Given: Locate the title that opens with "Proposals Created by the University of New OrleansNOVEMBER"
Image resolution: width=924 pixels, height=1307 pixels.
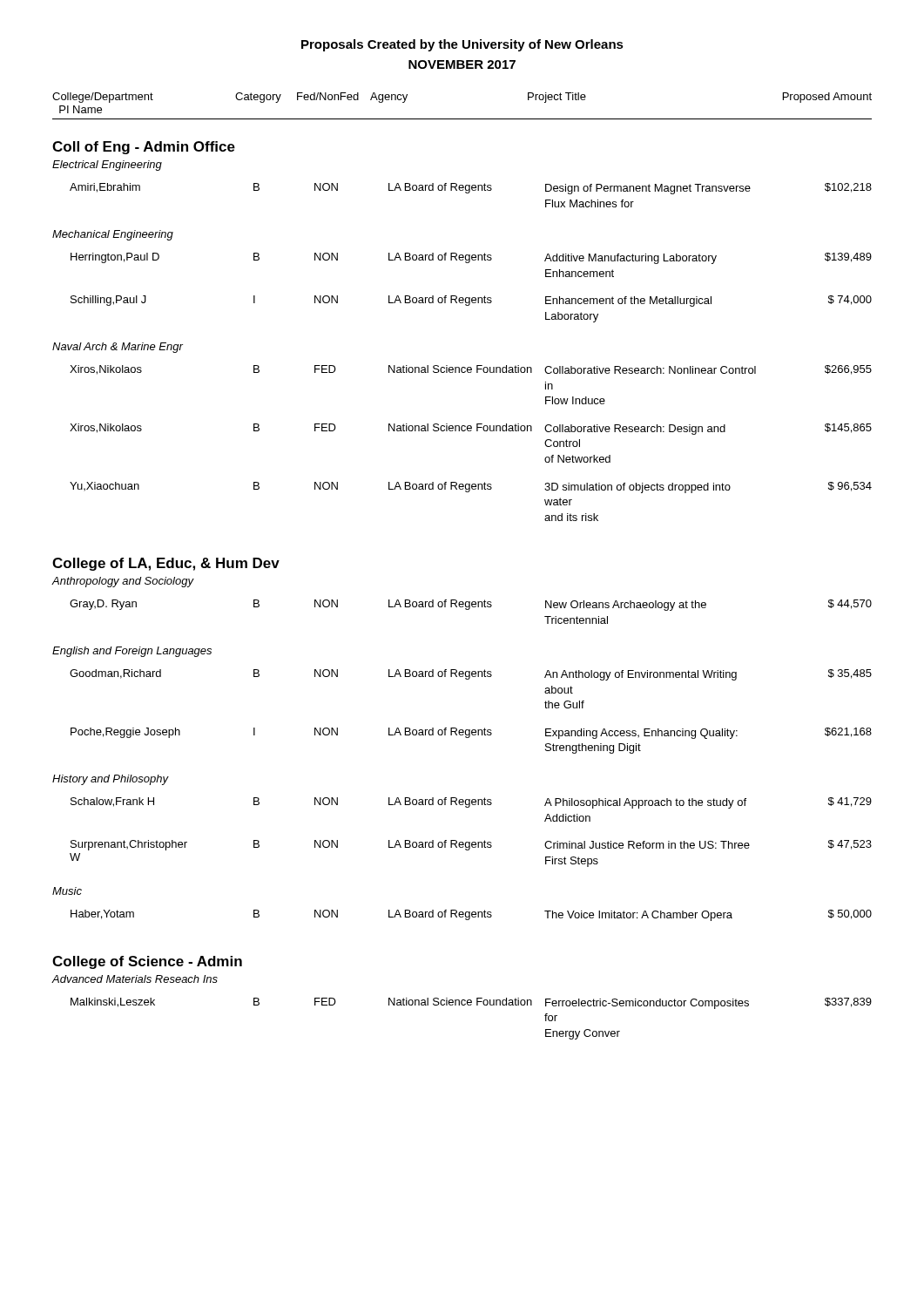Looking at the screenshot, I should point(462,55).
